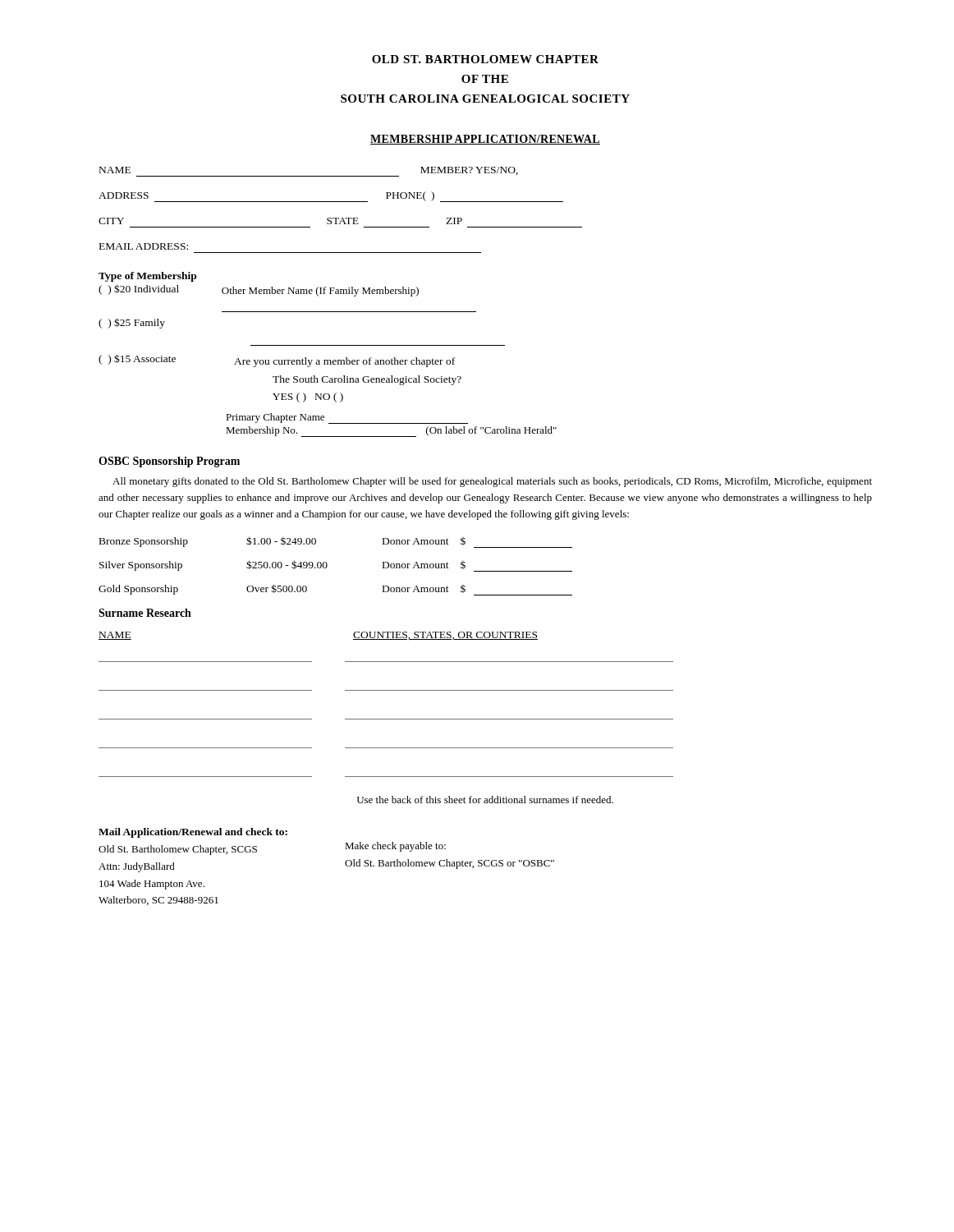Select the text with the text "ADDRESS PHONE( )"
The image size is (954, 1232).
coord(331,195)
